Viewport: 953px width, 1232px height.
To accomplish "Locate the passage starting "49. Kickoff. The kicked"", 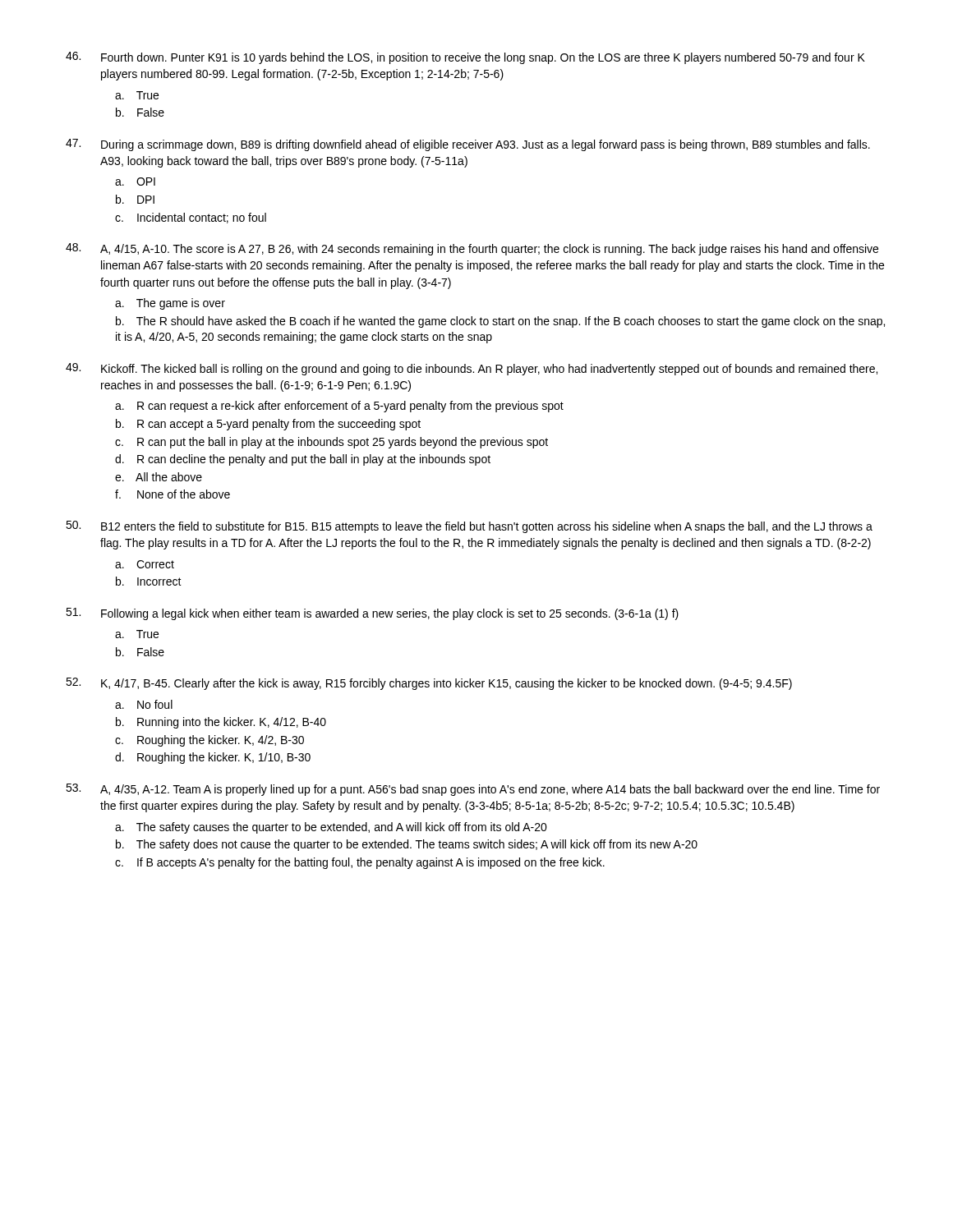I will click(476, 434).
